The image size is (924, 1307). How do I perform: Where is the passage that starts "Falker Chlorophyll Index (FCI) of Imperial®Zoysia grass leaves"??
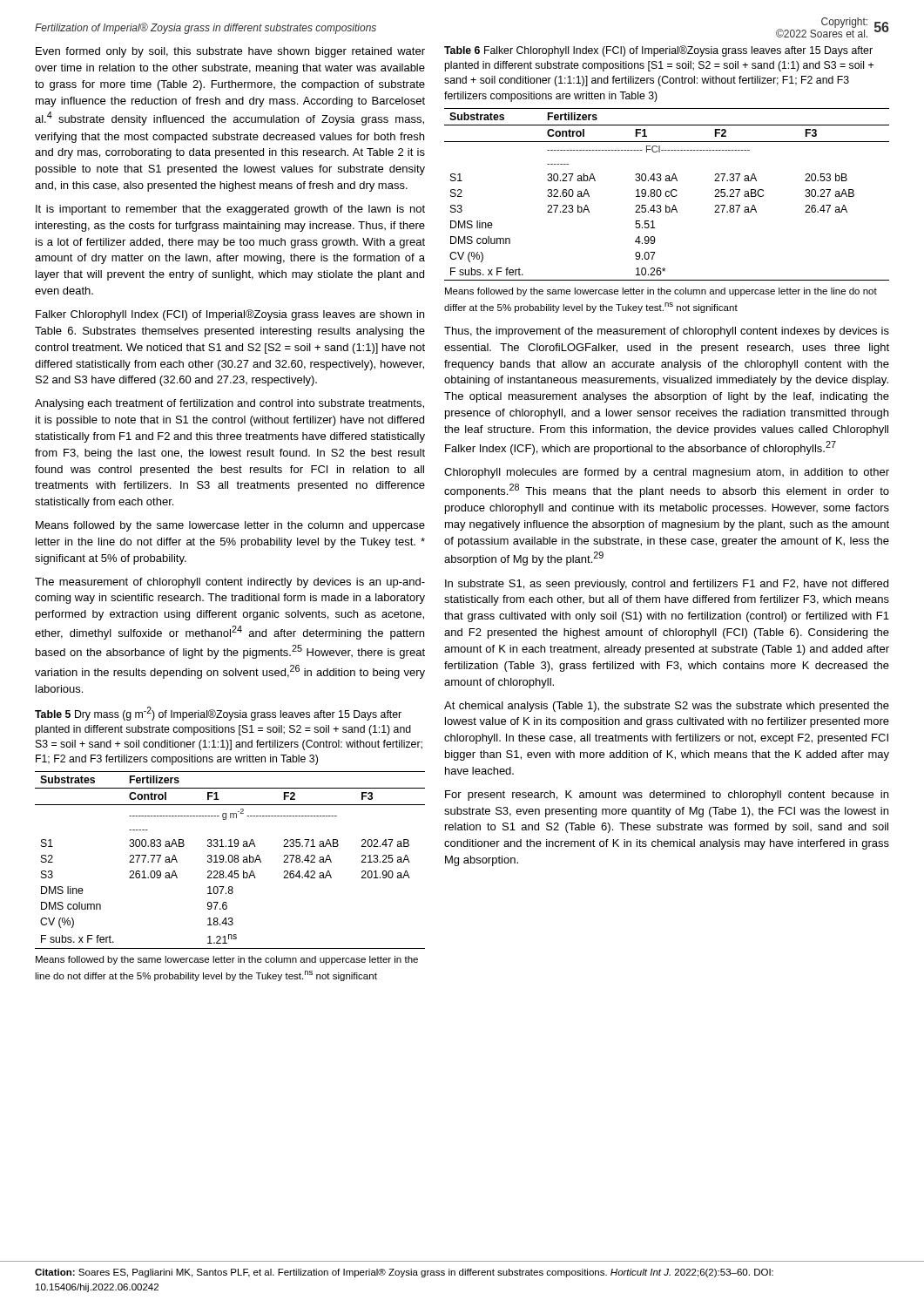(230, 348)
